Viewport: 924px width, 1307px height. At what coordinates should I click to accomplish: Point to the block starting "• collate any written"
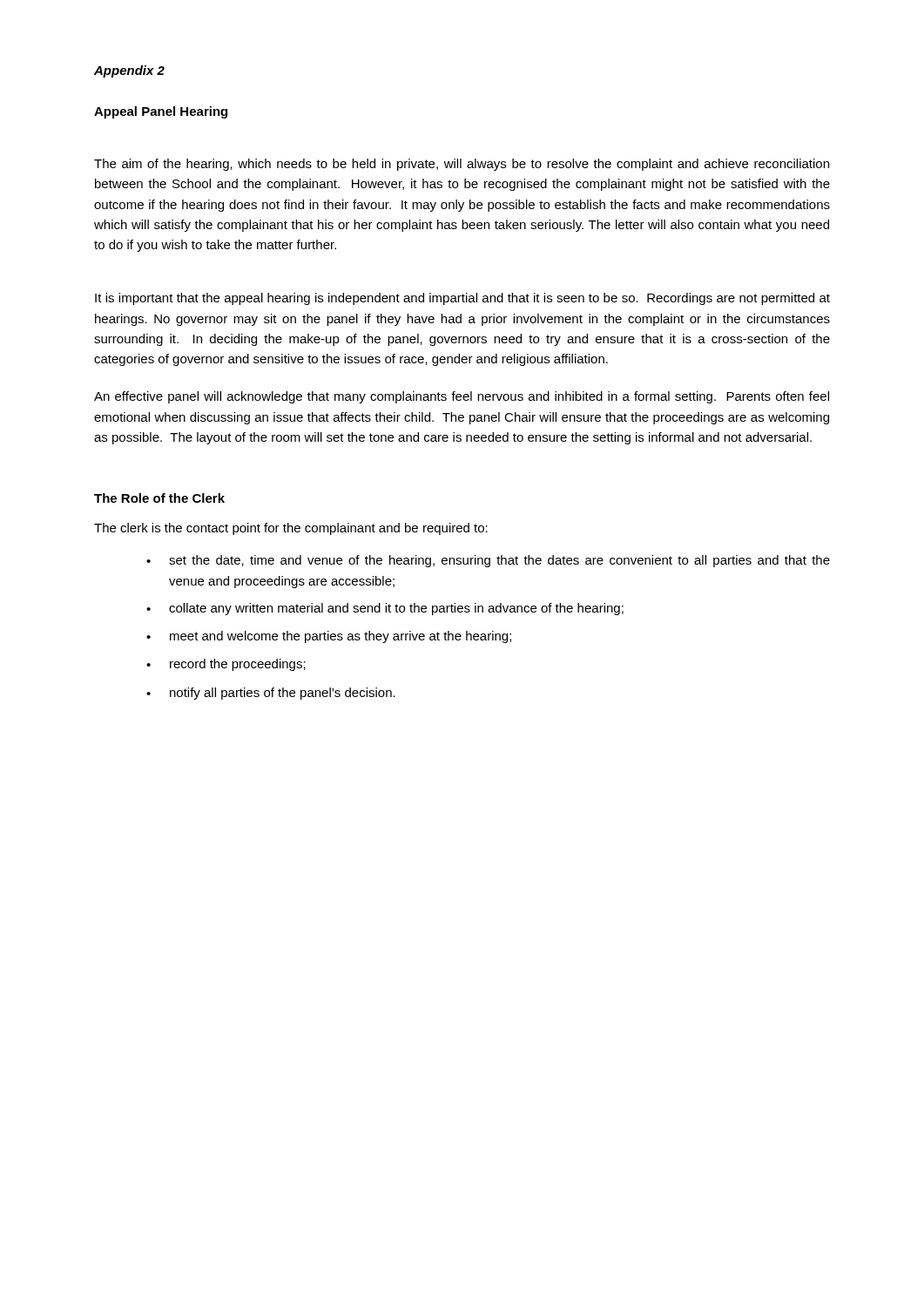tap(488, 608)
